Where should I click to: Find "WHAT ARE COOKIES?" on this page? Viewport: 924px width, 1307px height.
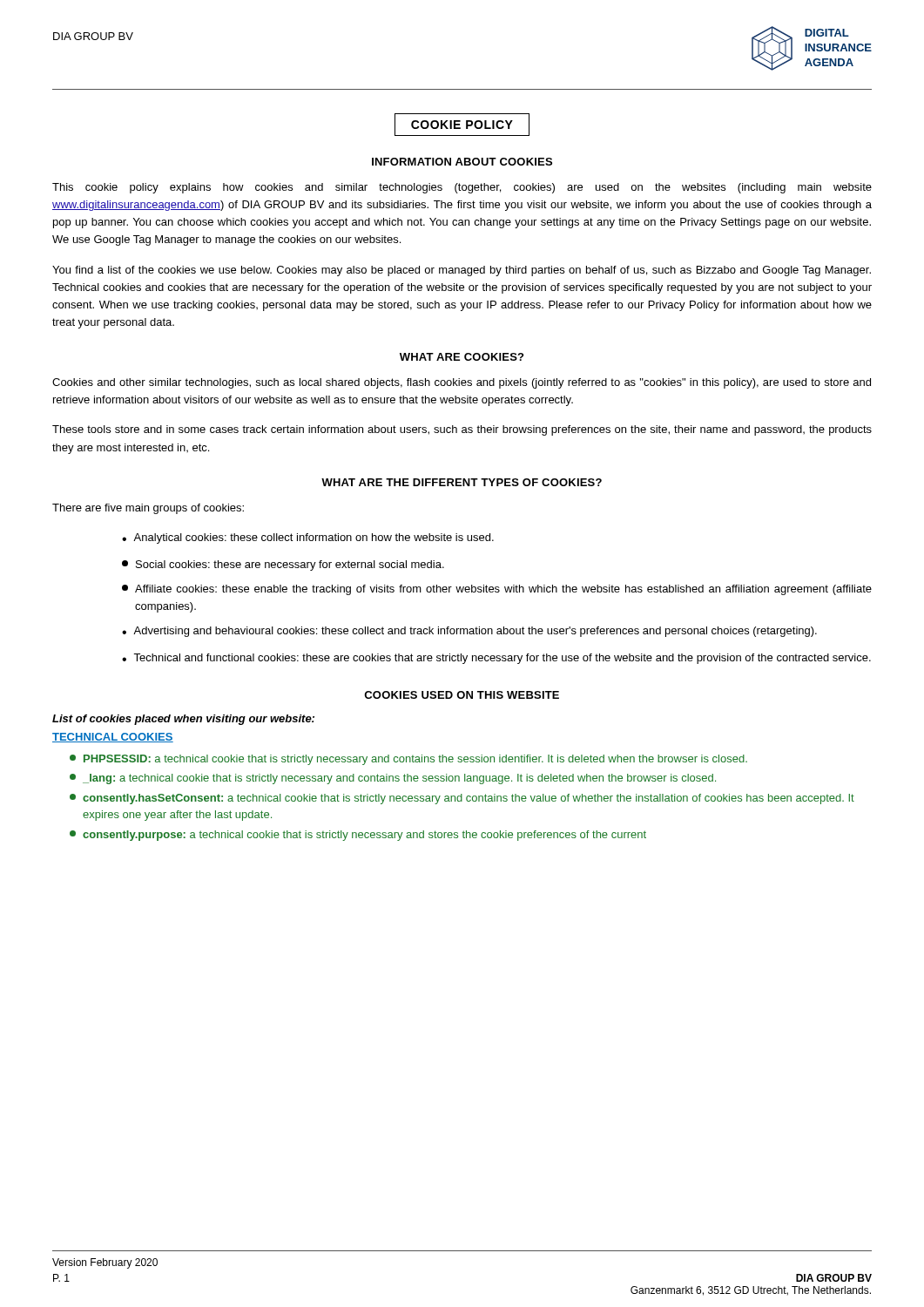(462, 357)
